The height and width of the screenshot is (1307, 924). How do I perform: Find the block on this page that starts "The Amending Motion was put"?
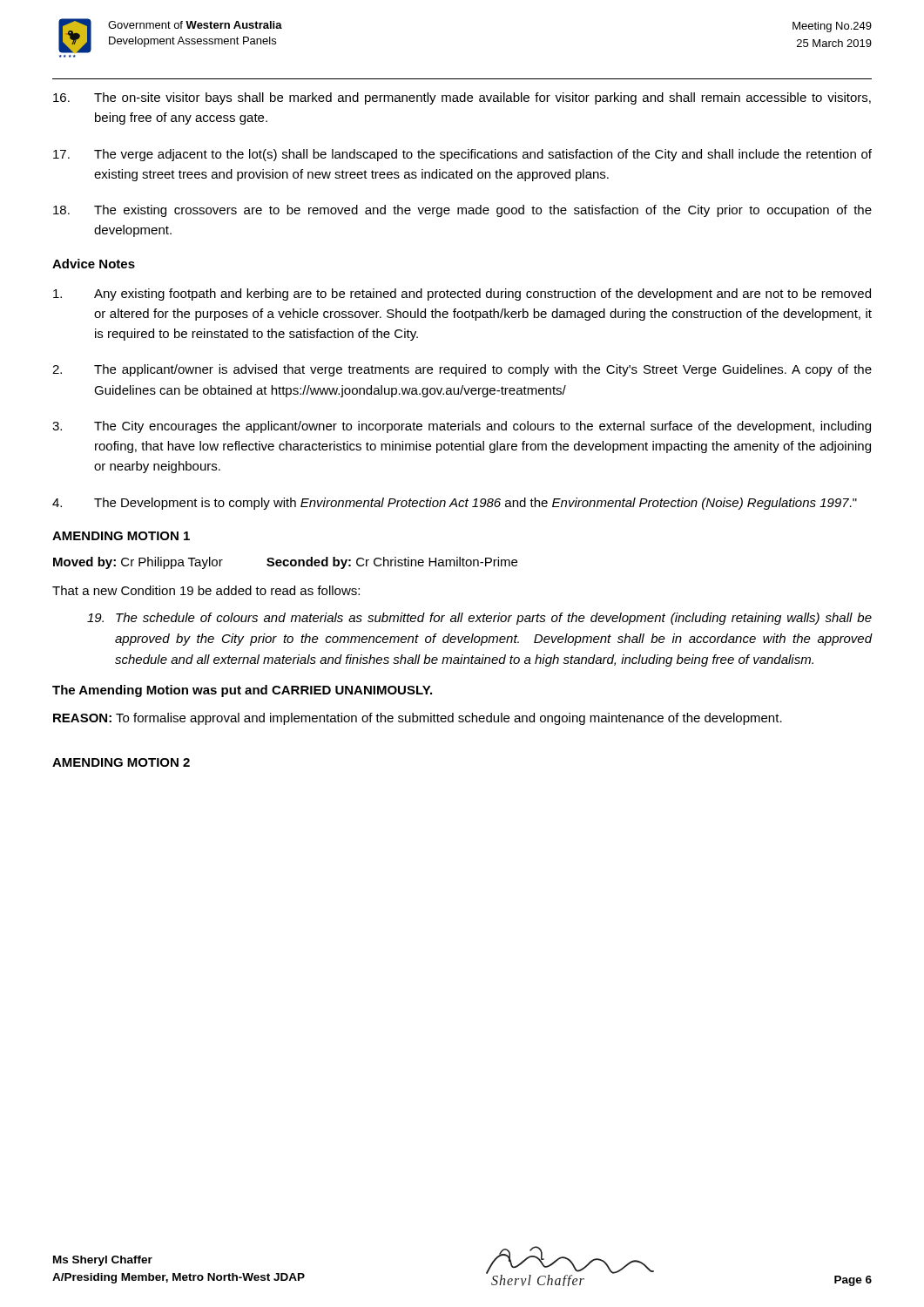[243, 690]
